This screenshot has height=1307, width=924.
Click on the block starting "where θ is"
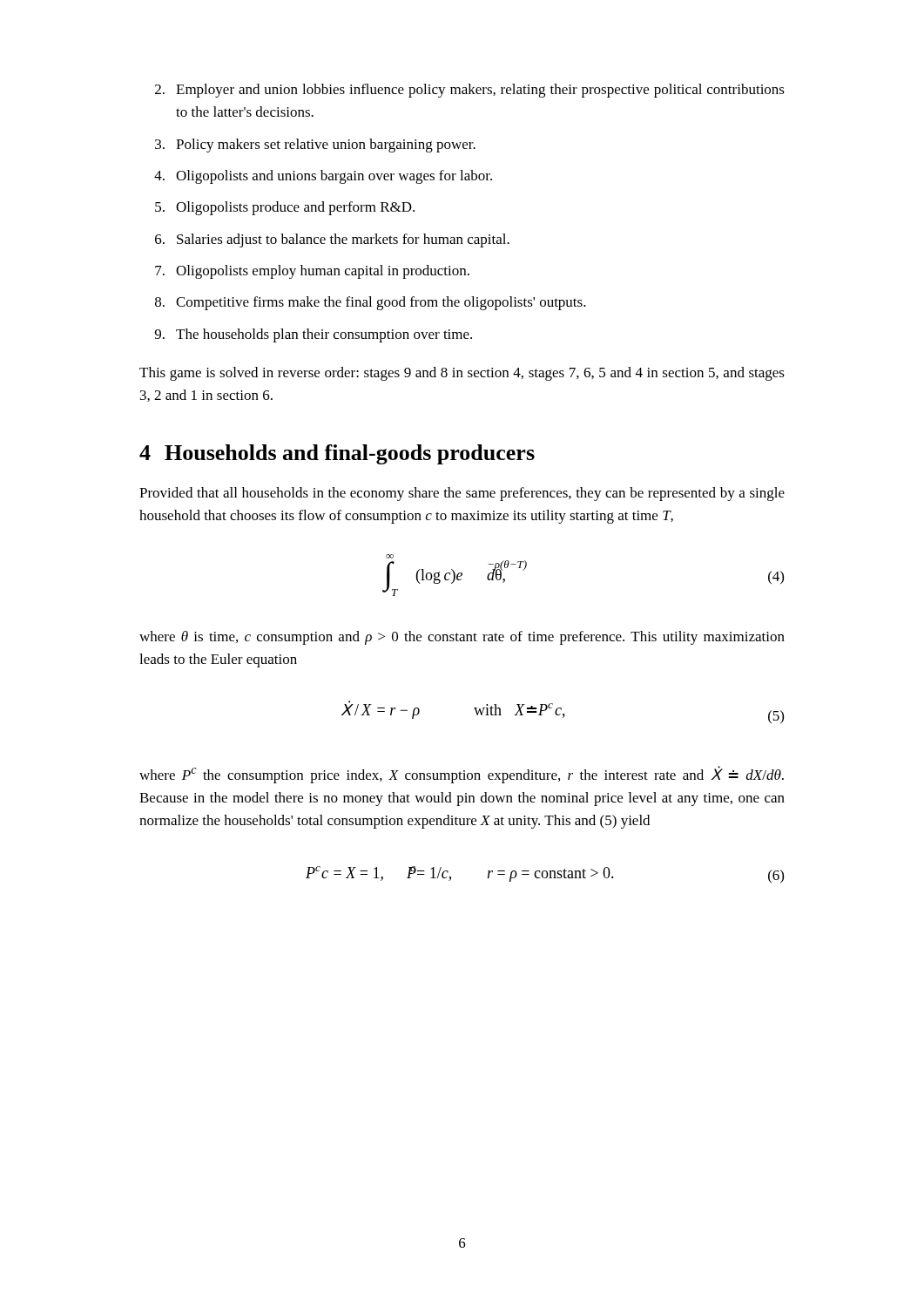tap(462, 648)
